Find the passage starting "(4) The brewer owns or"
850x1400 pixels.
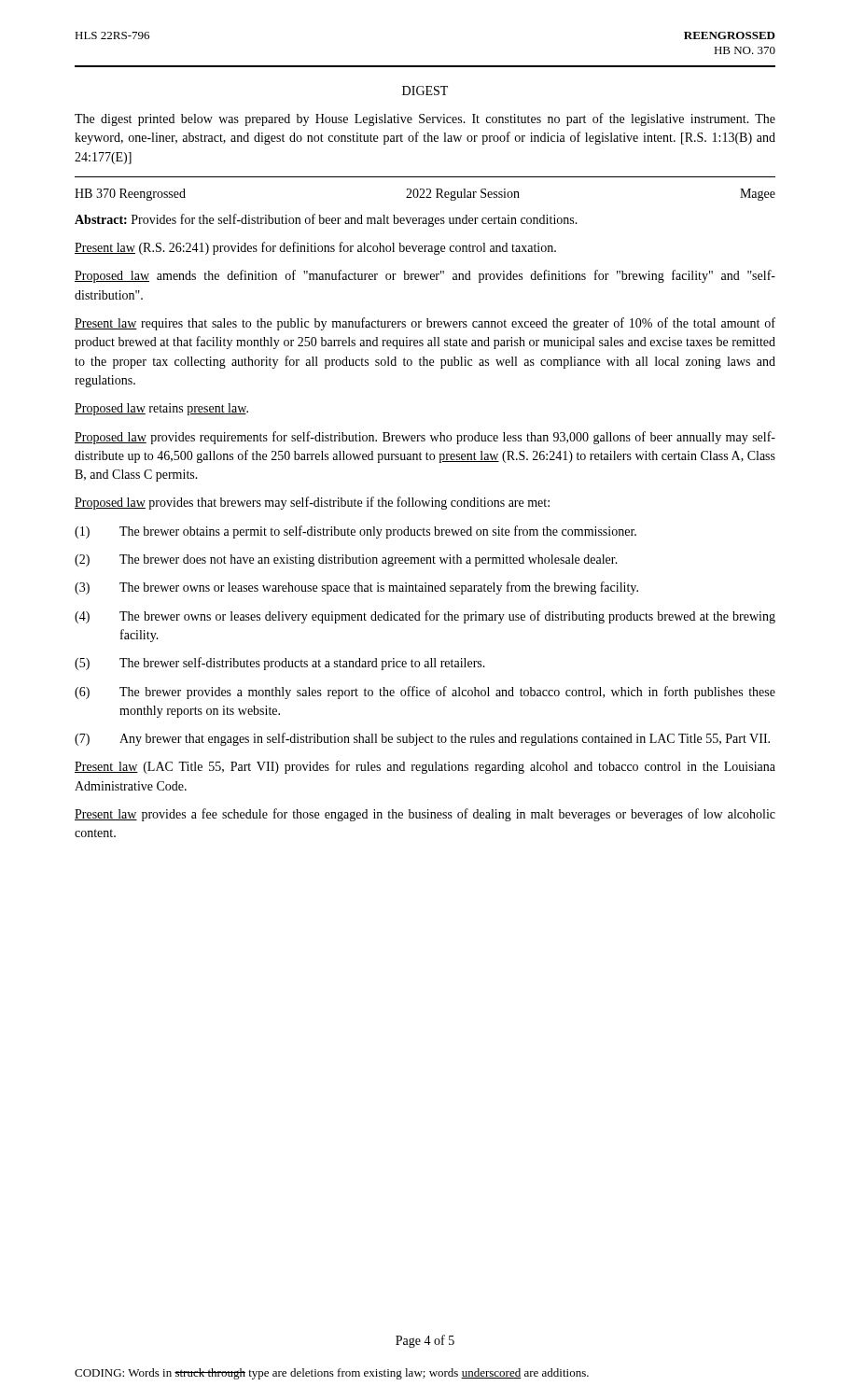point(425,626)
